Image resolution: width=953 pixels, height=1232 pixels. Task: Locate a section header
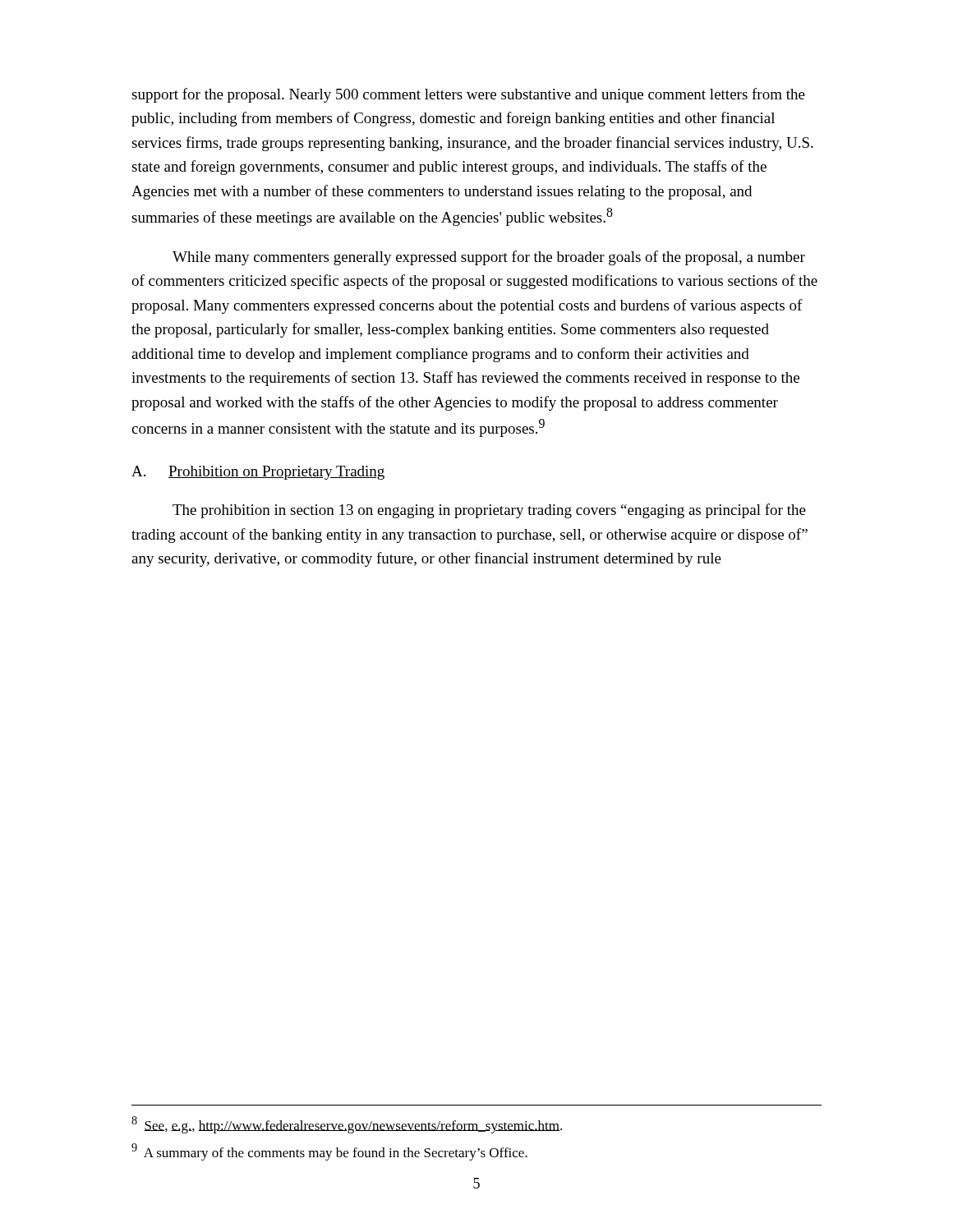[258, 471]
